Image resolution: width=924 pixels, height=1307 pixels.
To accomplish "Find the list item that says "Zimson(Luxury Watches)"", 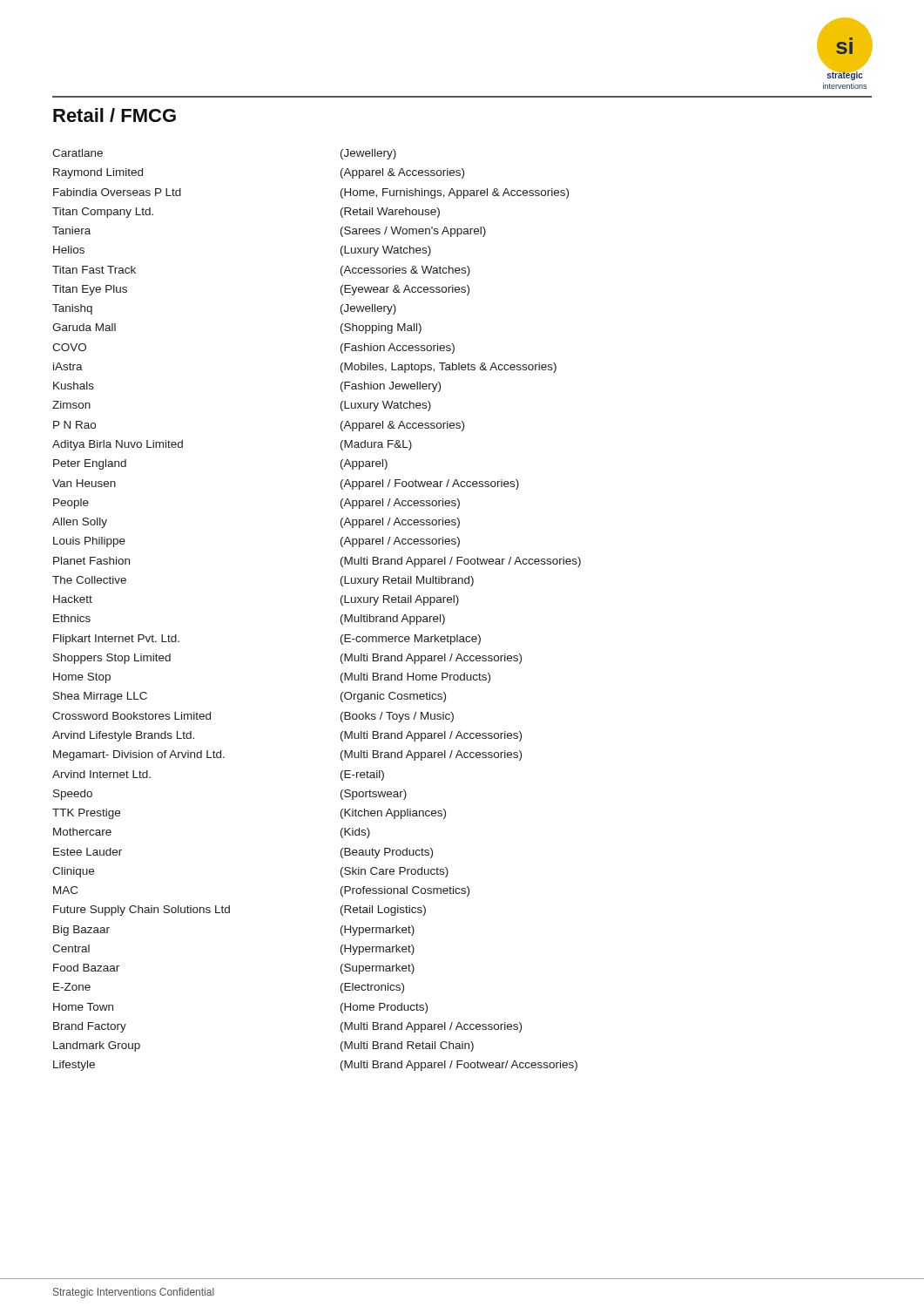I will coord(74,406).
